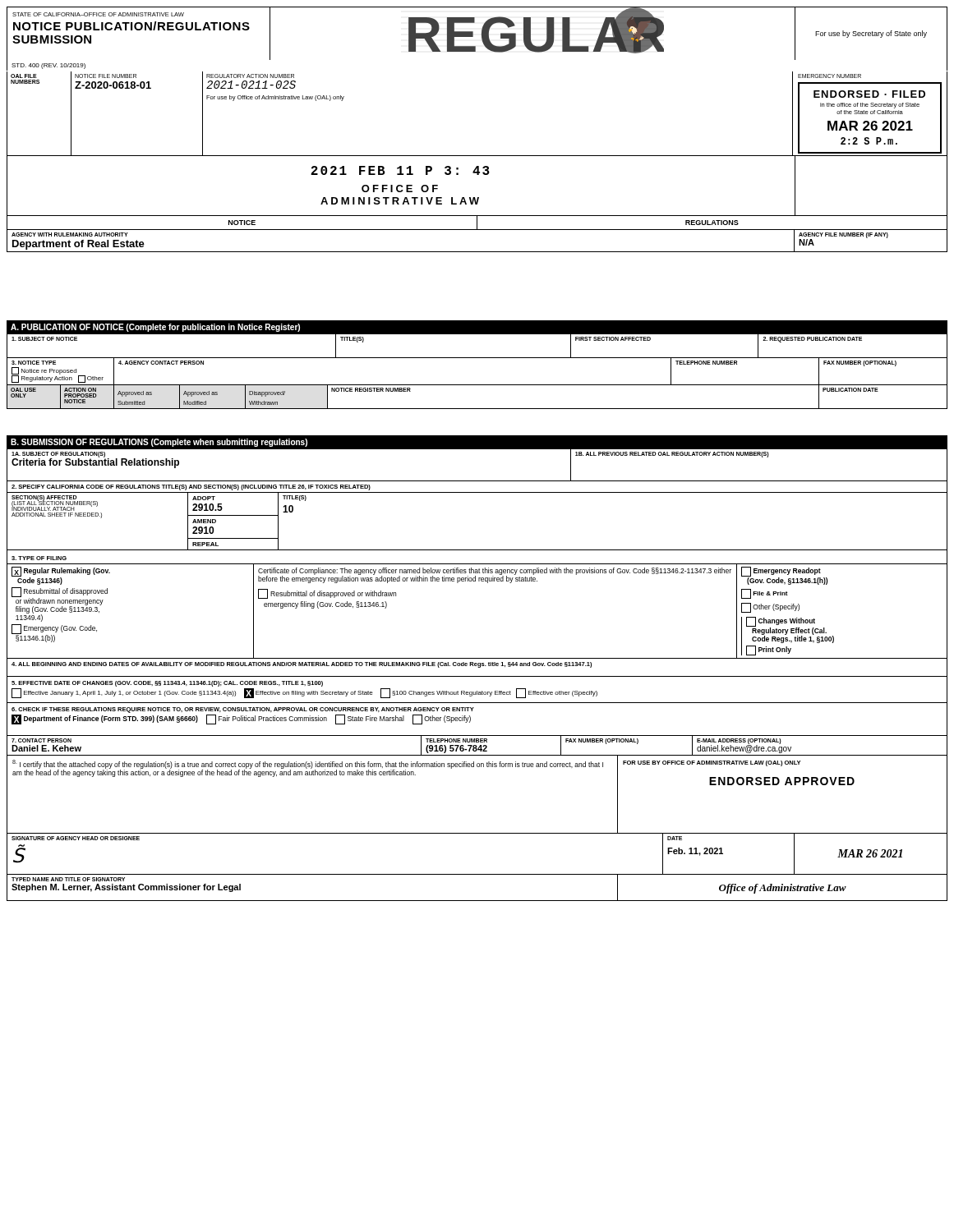954x1232 pixels.
Task: Click where it says "OFFICE OFADMINISTRATIVE LAW"
Action: click(401, 195)
